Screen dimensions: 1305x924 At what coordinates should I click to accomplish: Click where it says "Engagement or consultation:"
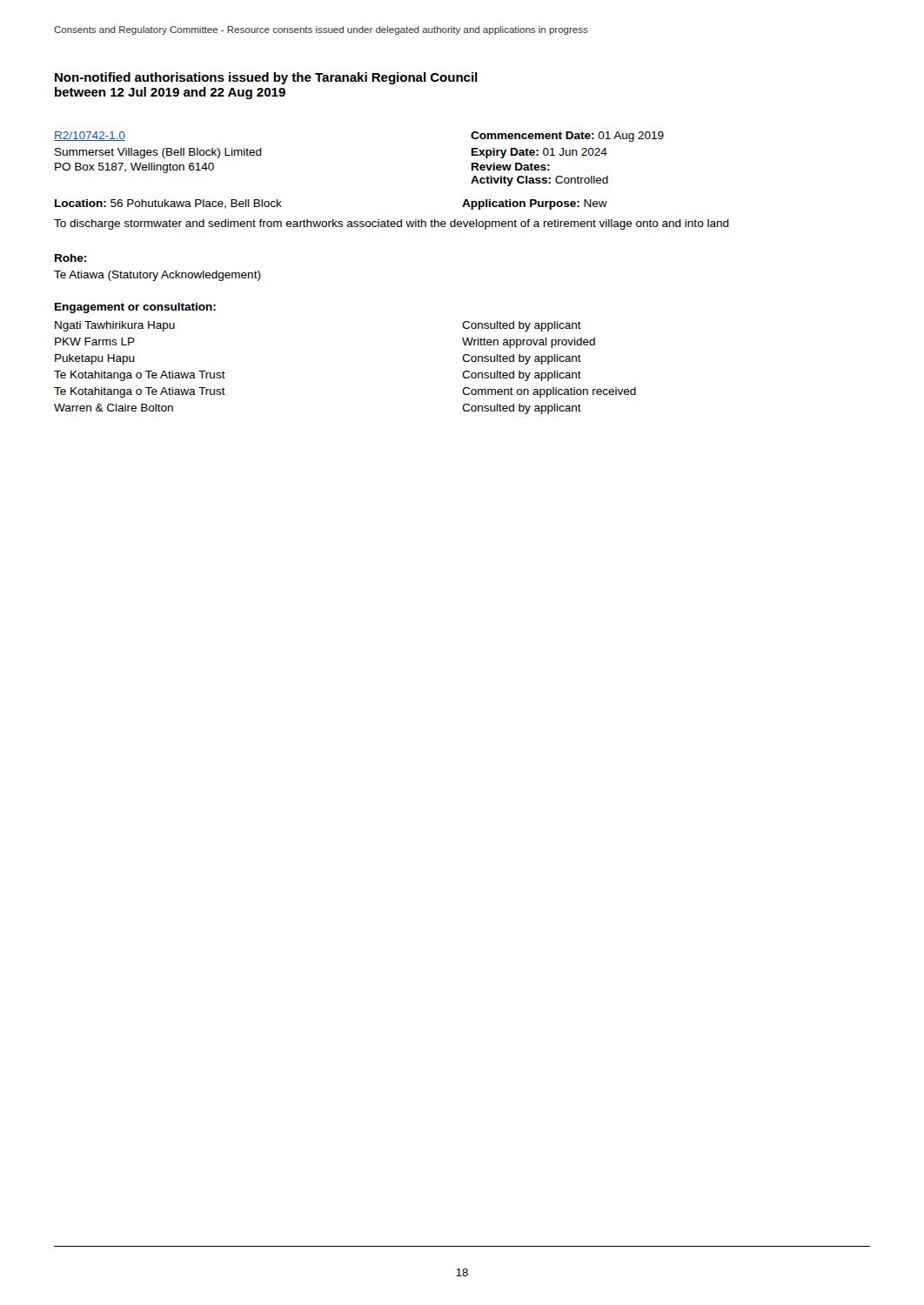(x=135, y=307)
